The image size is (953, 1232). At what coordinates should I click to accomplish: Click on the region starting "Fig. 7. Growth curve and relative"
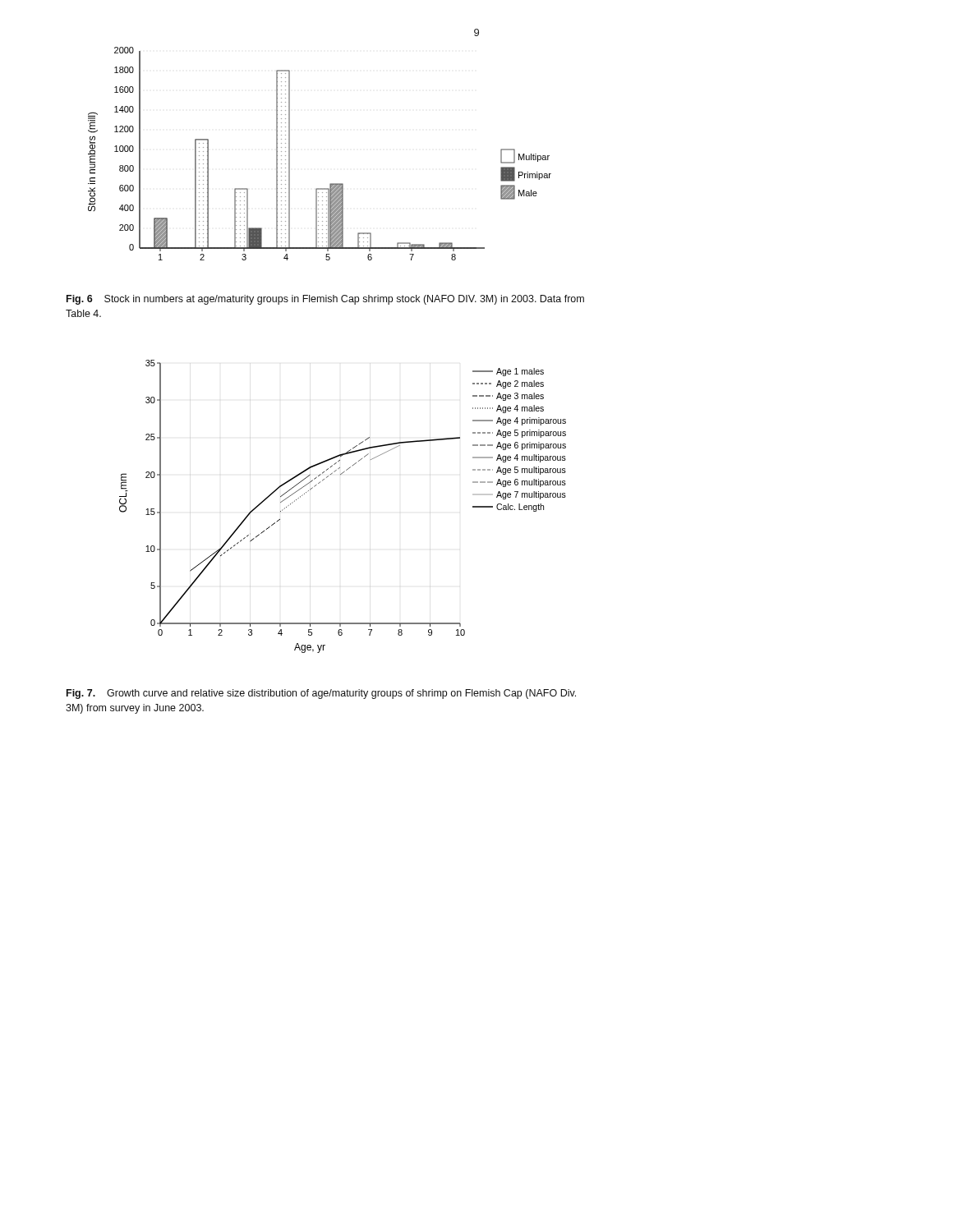321,701
